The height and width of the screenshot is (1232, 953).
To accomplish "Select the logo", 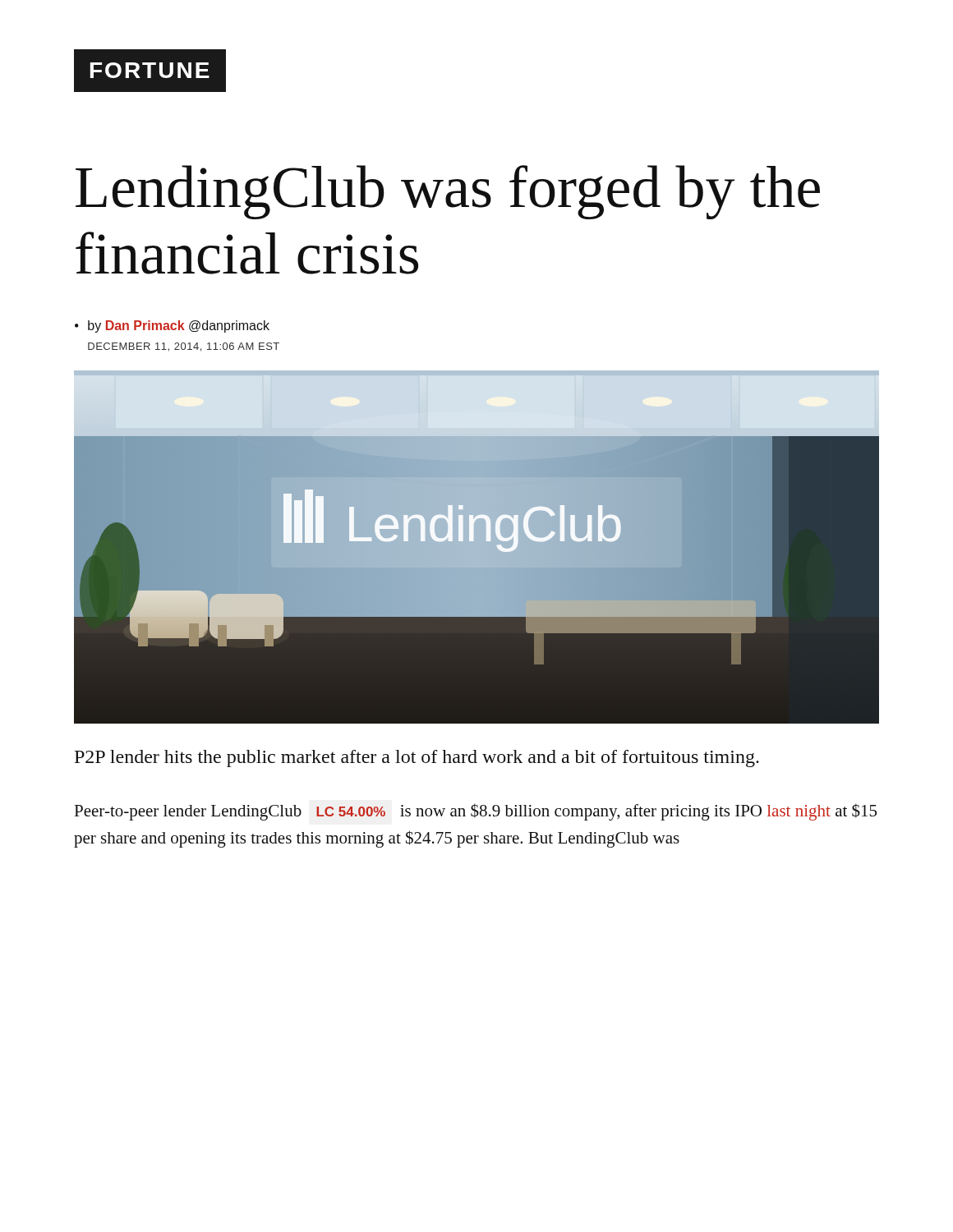I will (476, 86).
